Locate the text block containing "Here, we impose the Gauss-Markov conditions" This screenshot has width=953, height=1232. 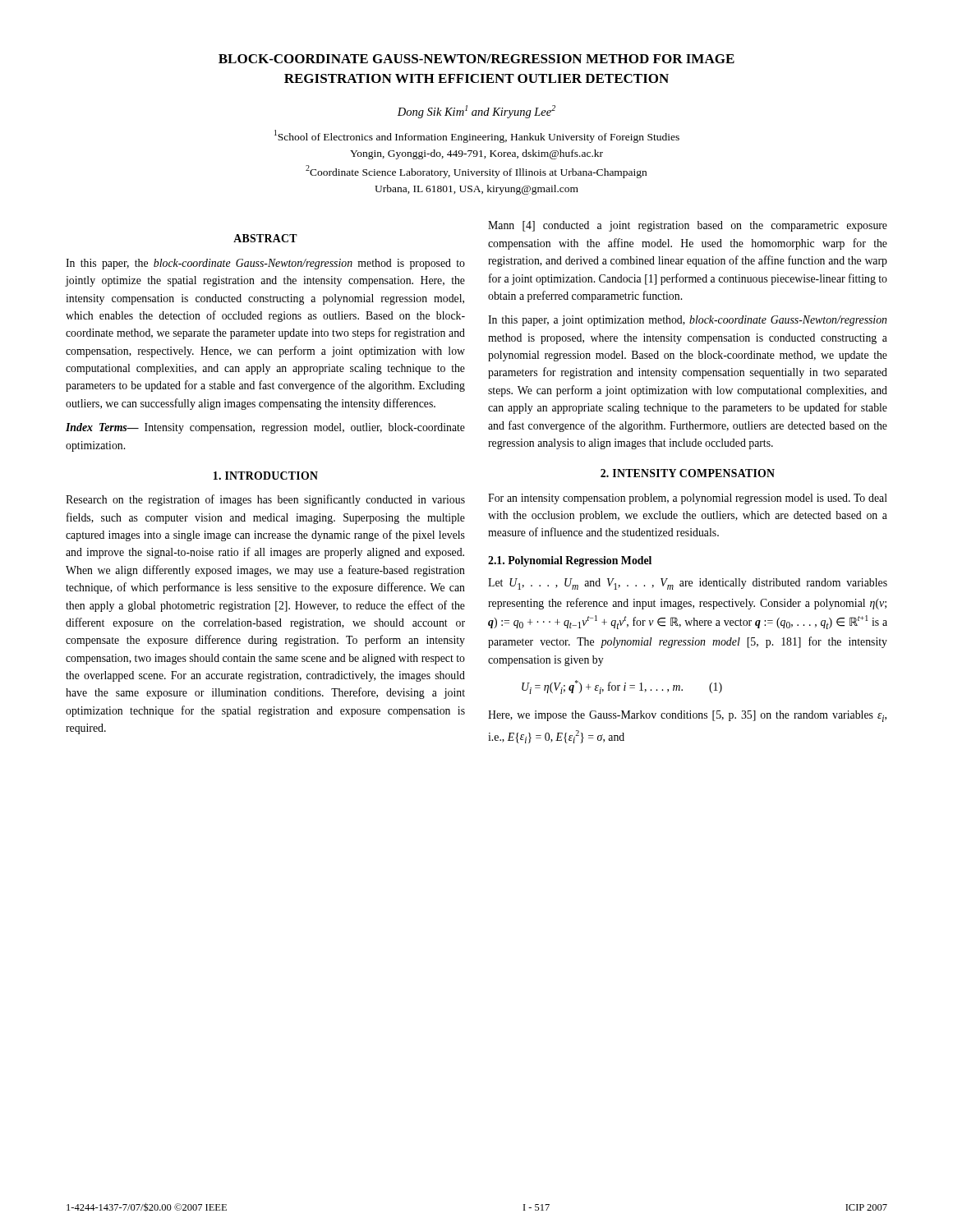click(688, 727)
